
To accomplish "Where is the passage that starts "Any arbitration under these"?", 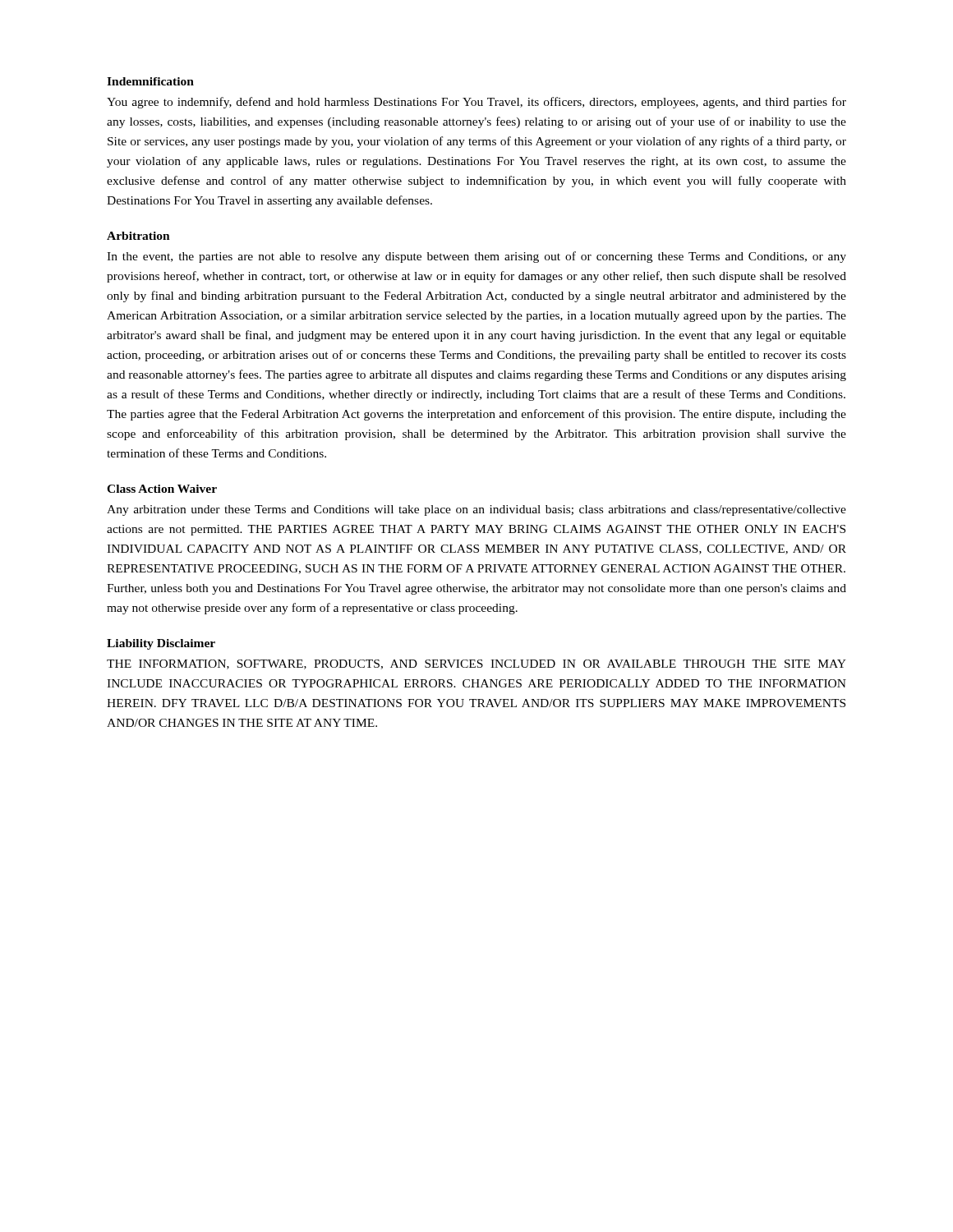I will point(476,558).
